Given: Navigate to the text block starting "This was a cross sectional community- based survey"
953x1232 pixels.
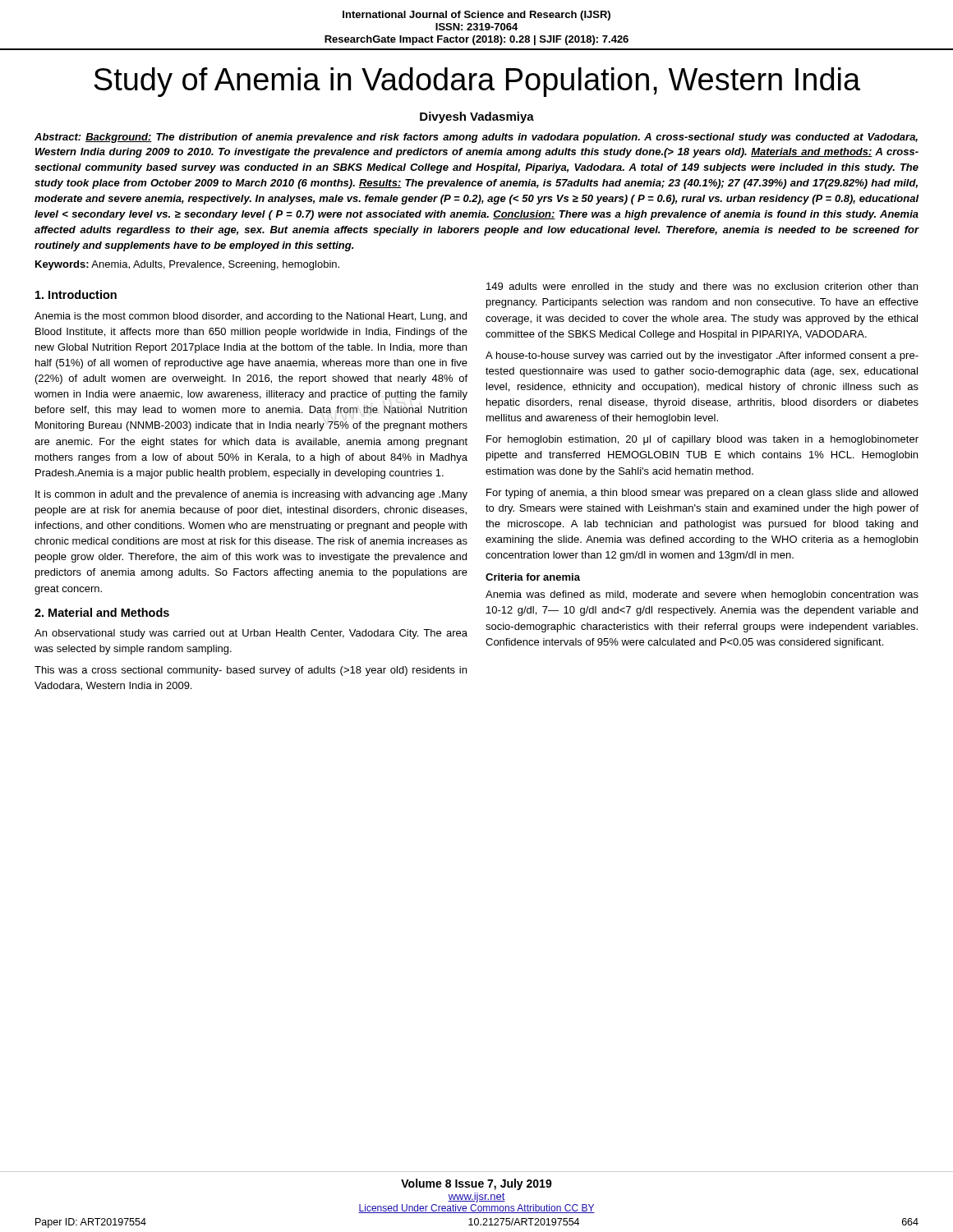Looking at the screenshot, I should [x=251, y=678].
